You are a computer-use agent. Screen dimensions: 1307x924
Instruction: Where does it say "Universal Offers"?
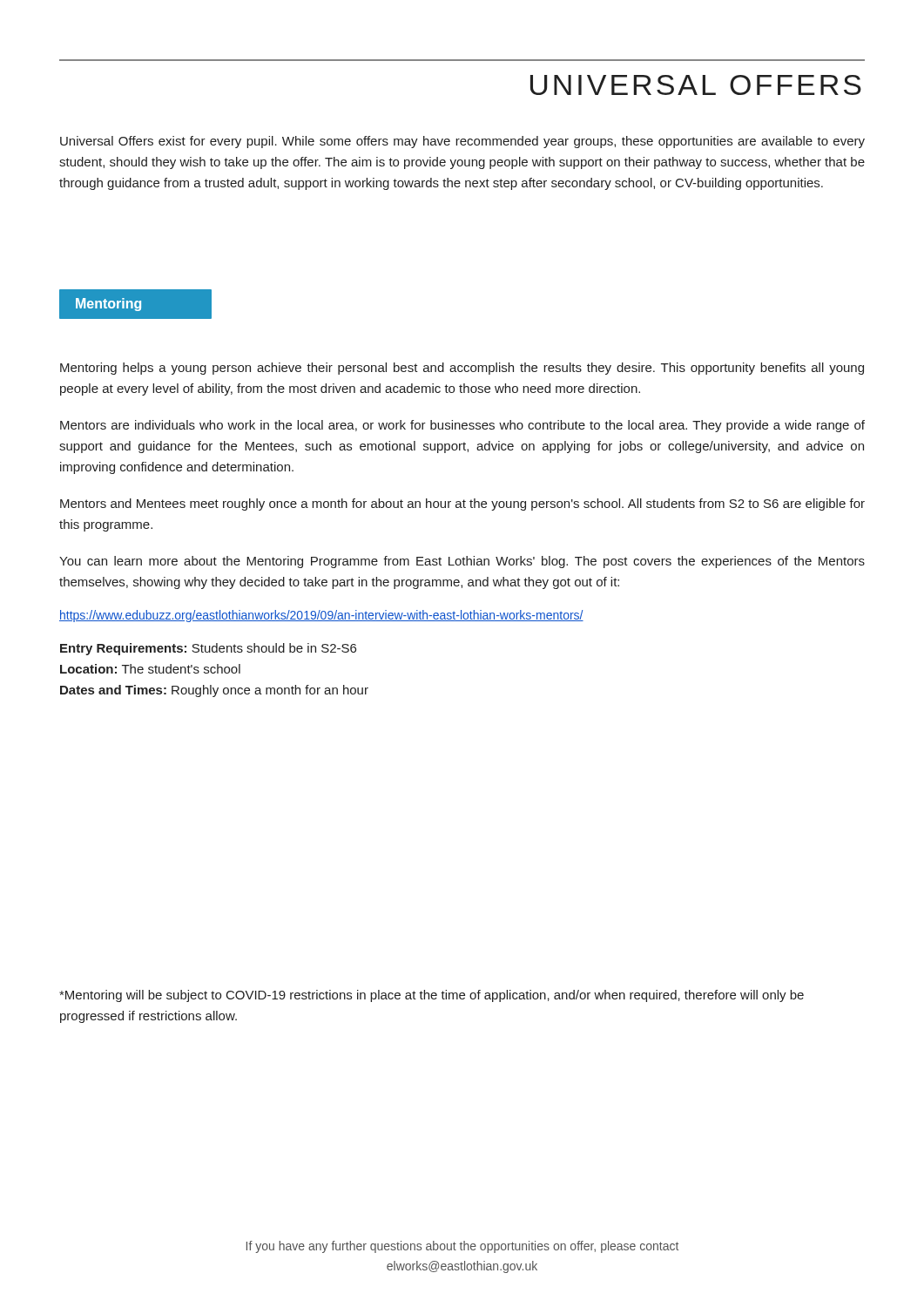696,85
